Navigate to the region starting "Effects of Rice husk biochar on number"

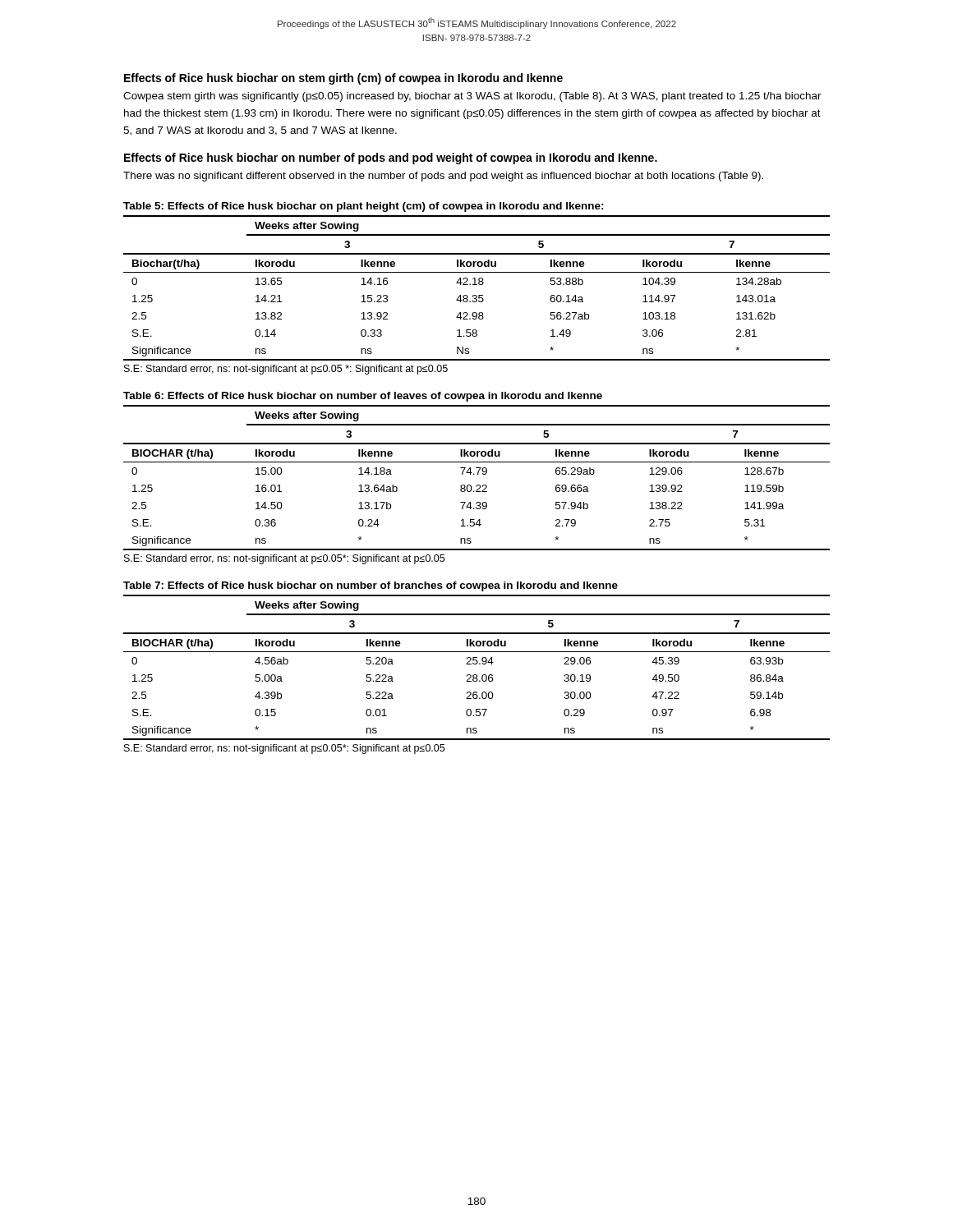pyautogui.click(x=390, y=158)
